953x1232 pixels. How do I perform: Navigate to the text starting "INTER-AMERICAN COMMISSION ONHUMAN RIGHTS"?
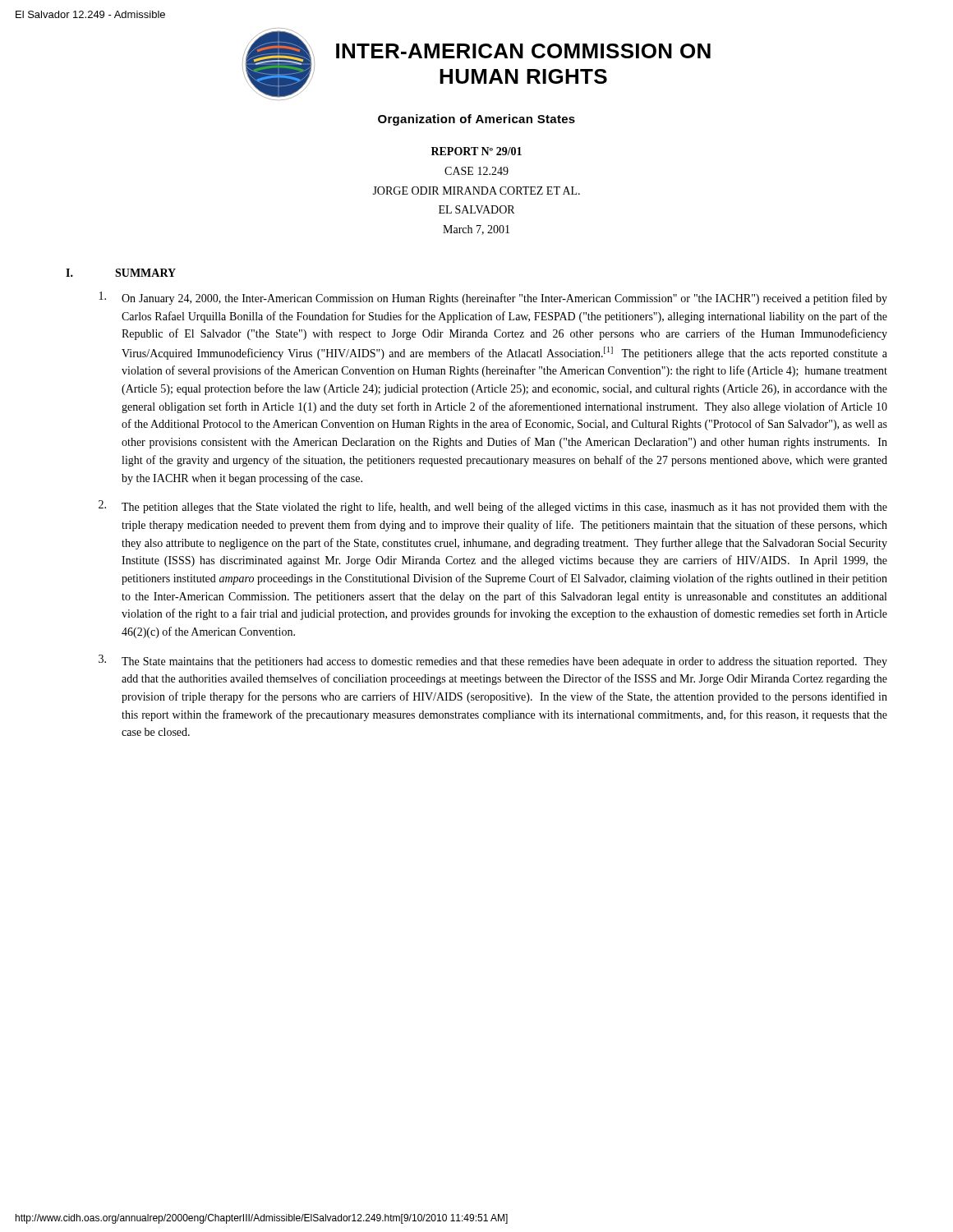click(523, 64)
